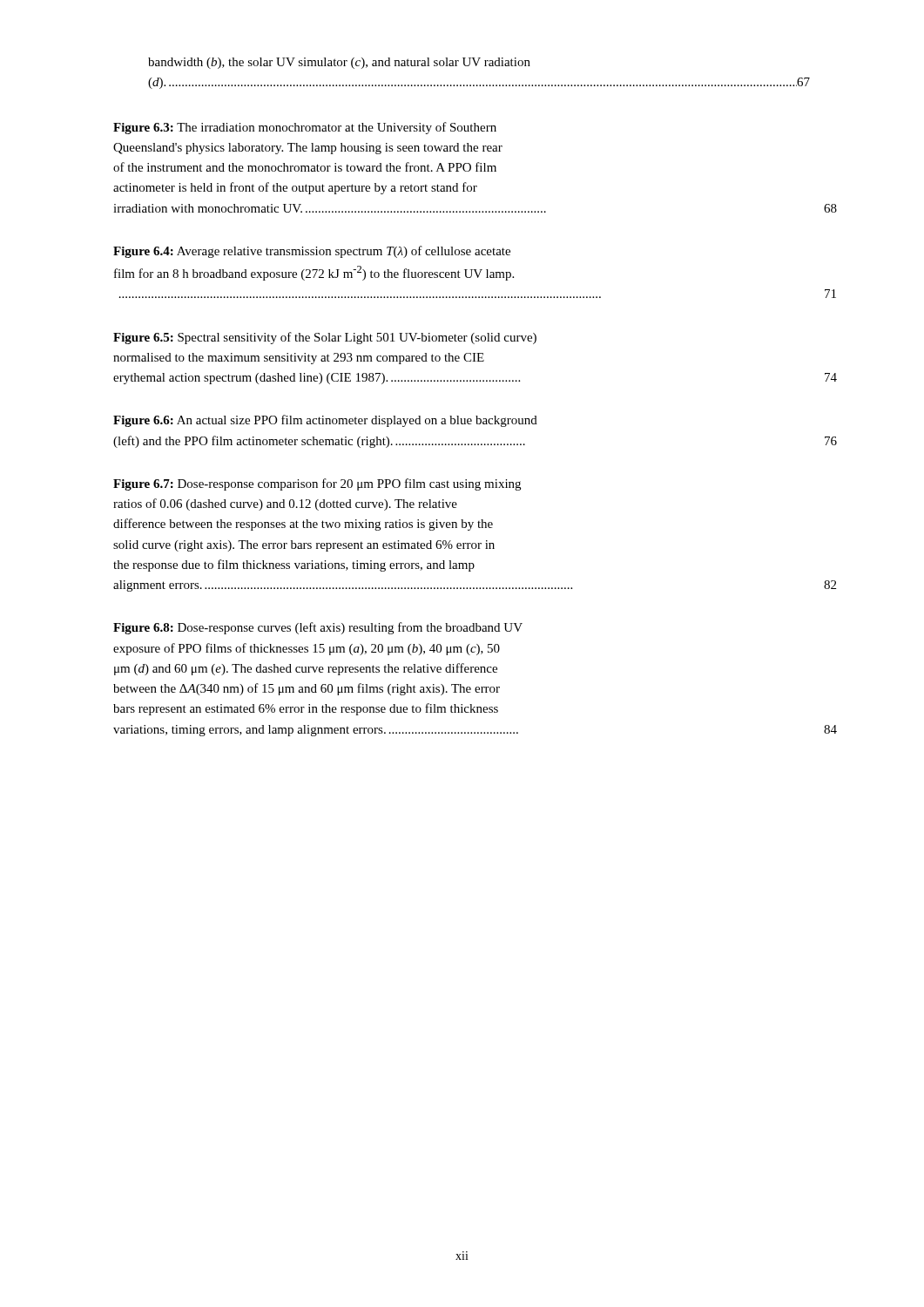The width and height of the screenshot is (924, 1307).
Task: Locate the caption that opens with "Figure 6.7: Dose-response"
Action: coord(475,535)
